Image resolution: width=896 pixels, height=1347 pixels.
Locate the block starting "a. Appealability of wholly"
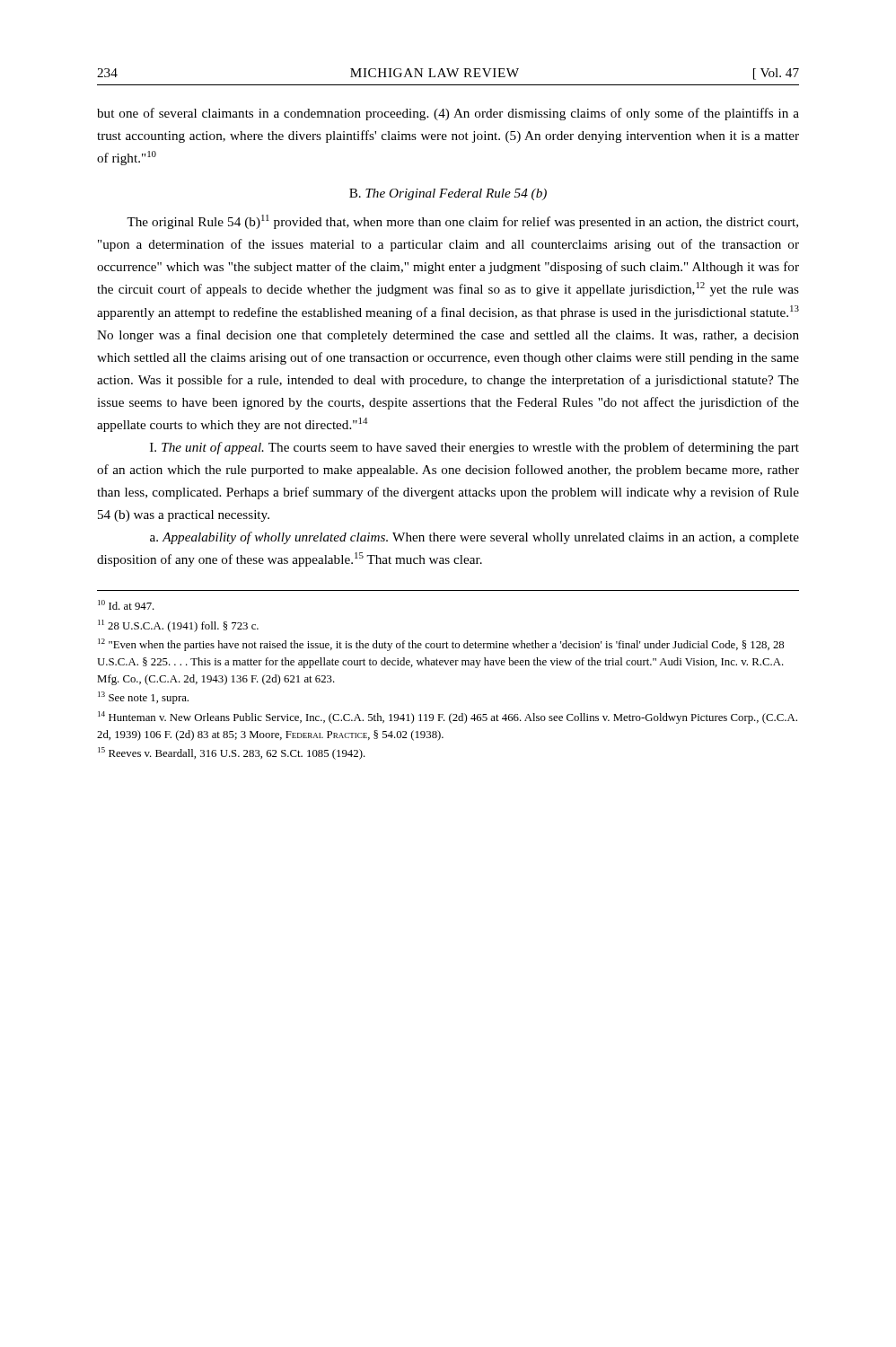pos(448,548)
